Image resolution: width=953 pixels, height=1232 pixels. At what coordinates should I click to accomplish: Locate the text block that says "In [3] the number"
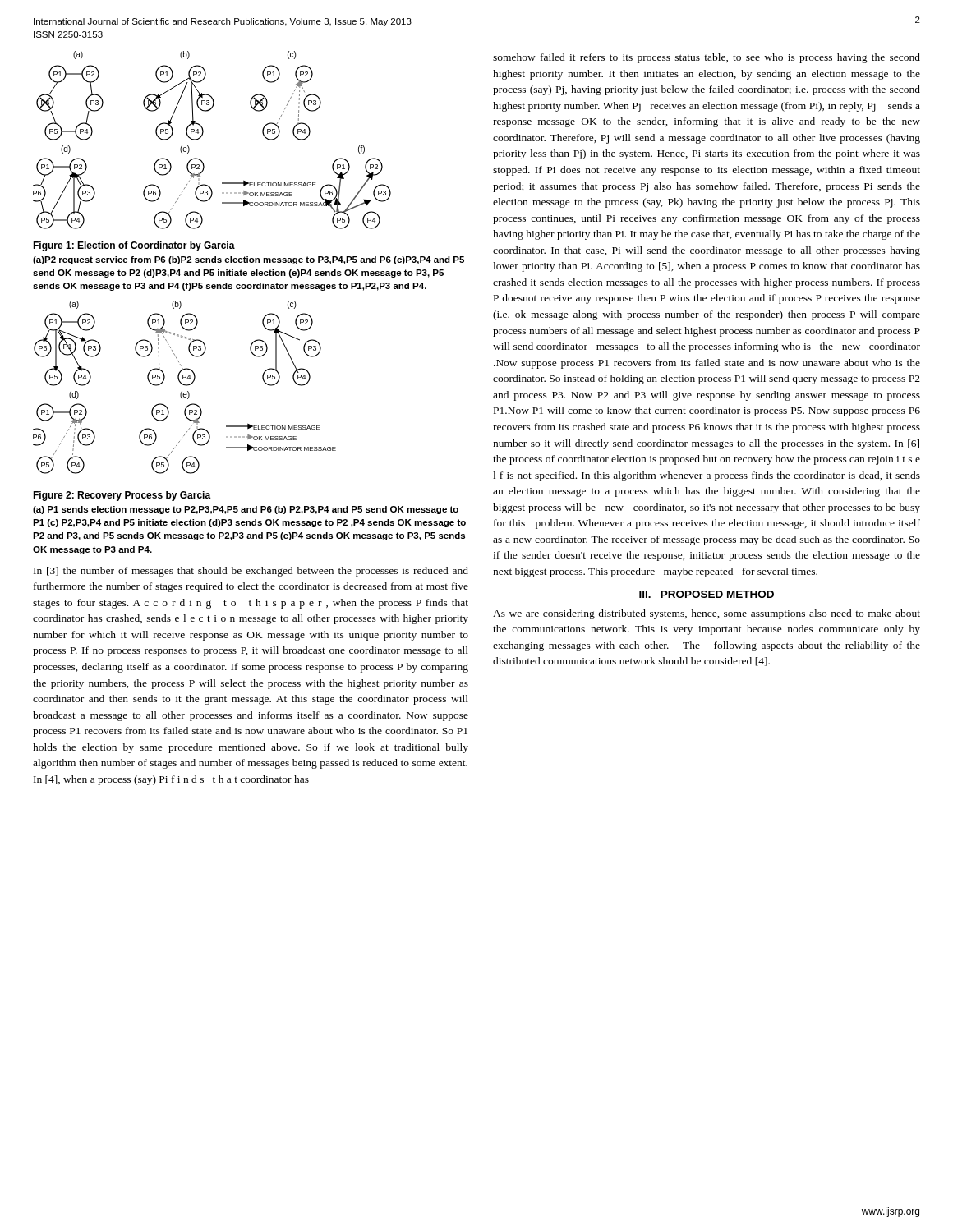click(251, 675)
